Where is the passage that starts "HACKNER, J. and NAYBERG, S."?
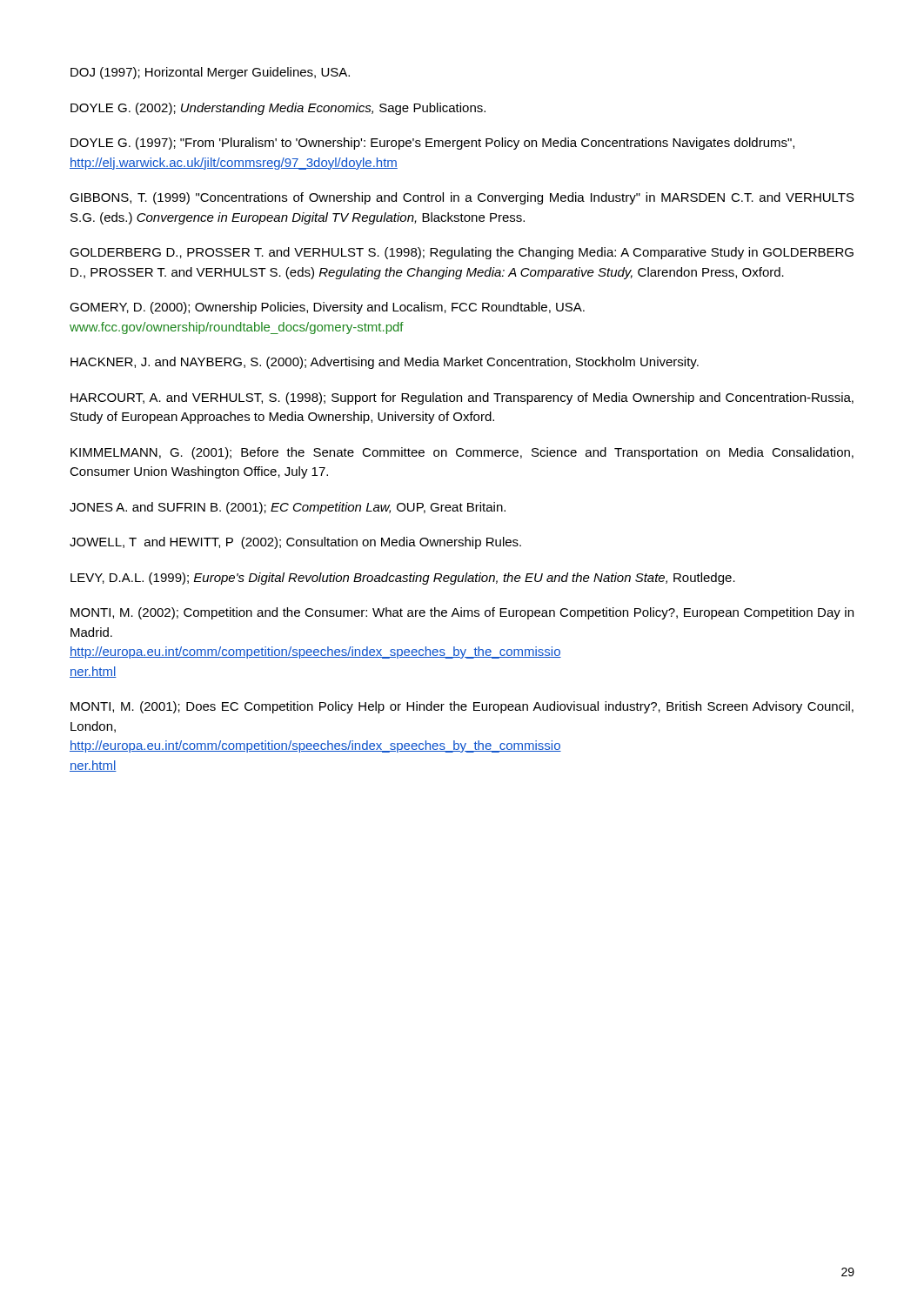Viewport: 924px width, 1305px height. pos(385,361)
